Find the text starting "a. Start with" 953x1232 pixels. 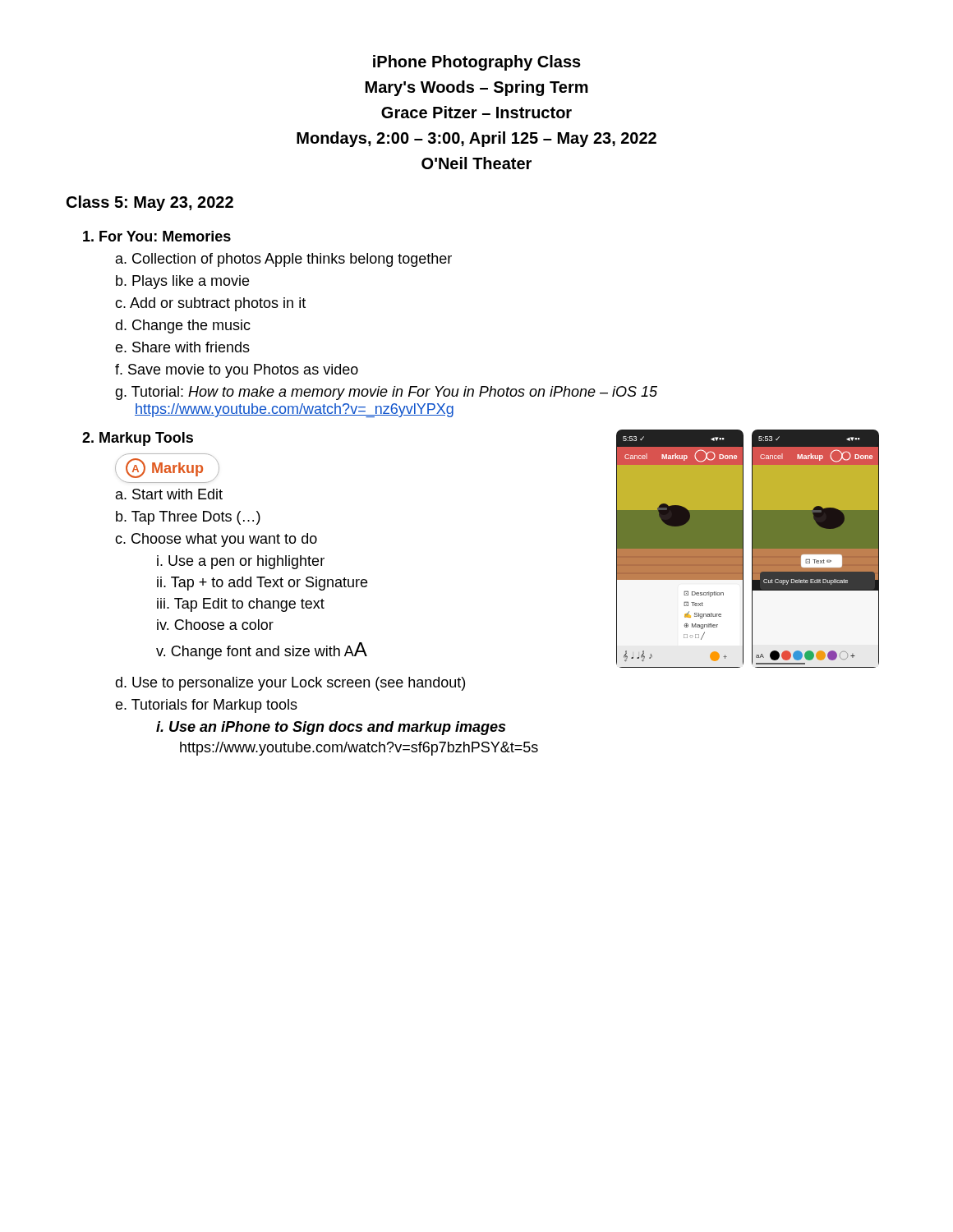(169, 494)
